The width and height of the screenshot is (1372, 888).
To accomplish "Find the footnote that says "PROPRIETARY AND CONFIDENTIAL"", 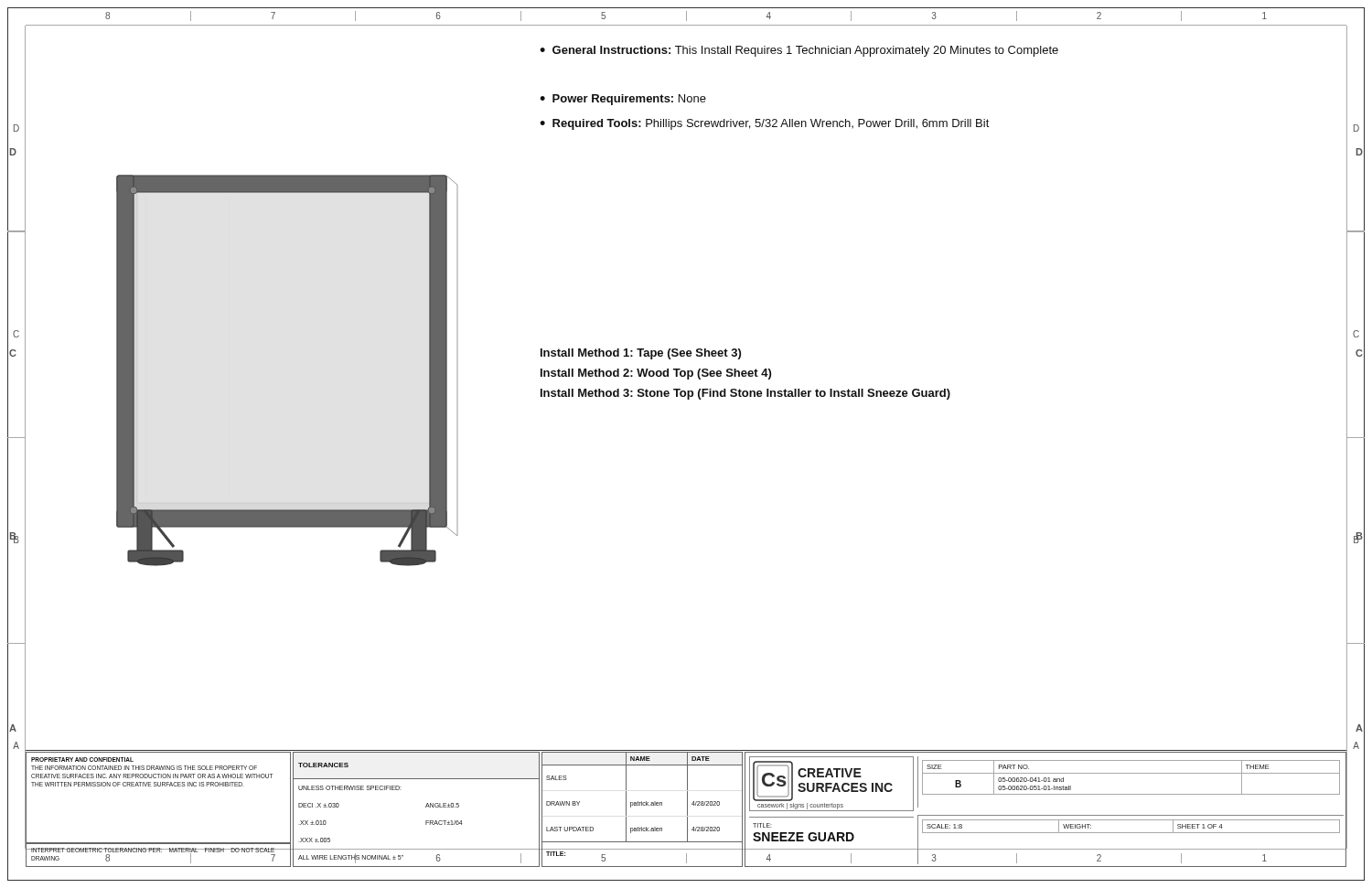I will coord(152,772).
